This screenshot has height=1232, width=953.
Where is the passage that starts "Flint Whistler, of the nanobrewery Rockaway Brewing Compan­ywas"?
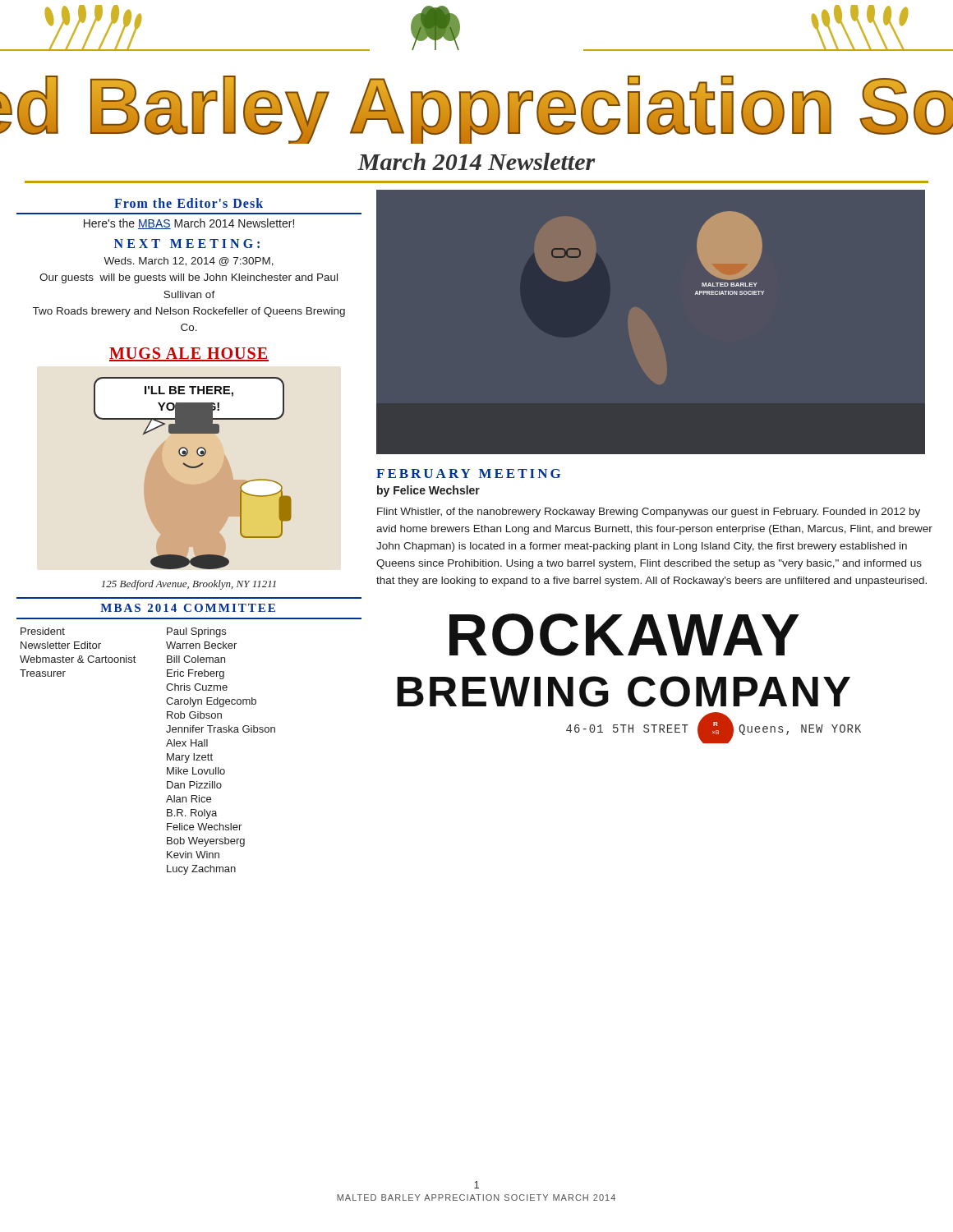click(x=654, y=546)
